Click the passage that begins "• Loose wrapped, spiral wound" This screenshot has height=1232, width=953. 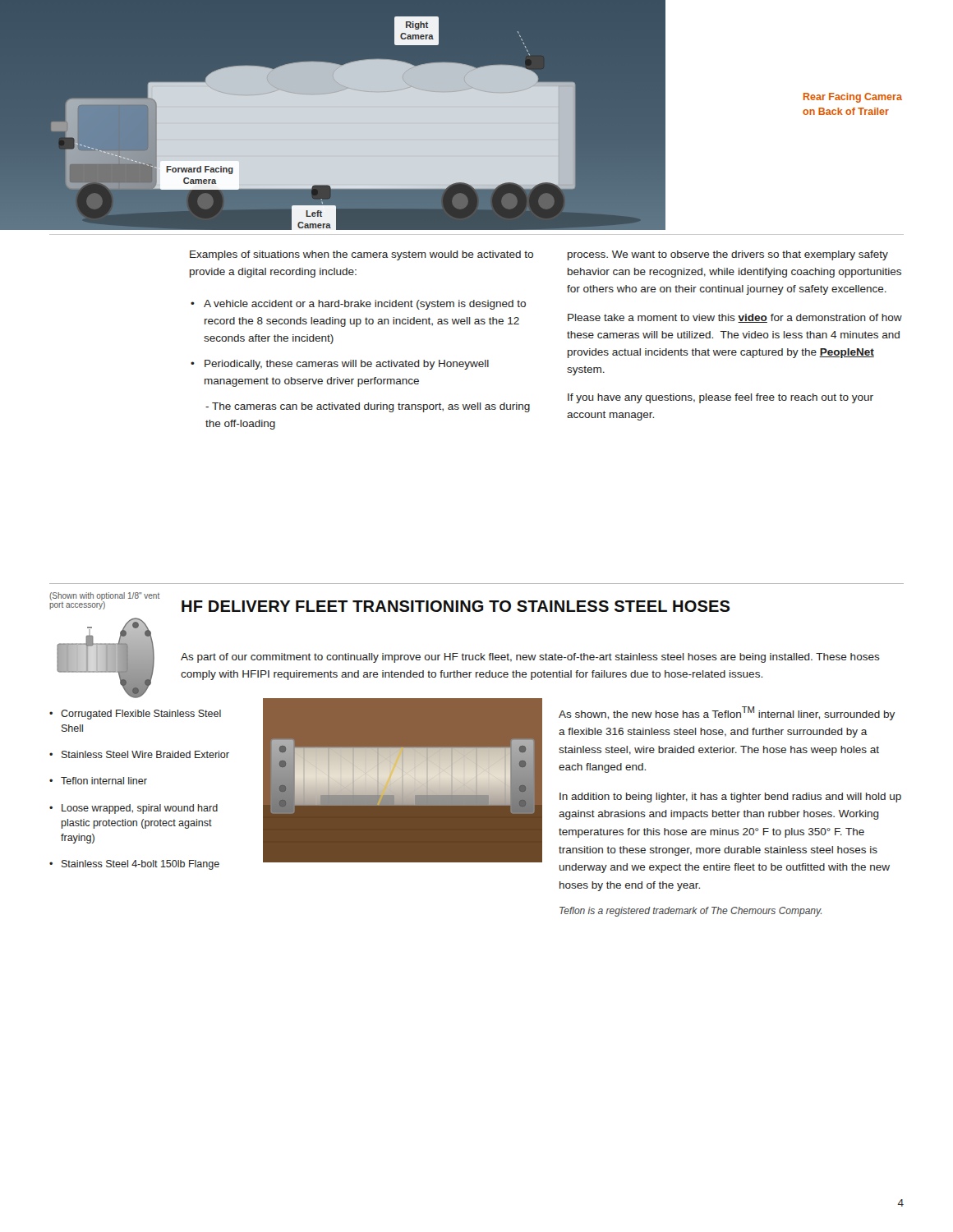tap(134, 822)
